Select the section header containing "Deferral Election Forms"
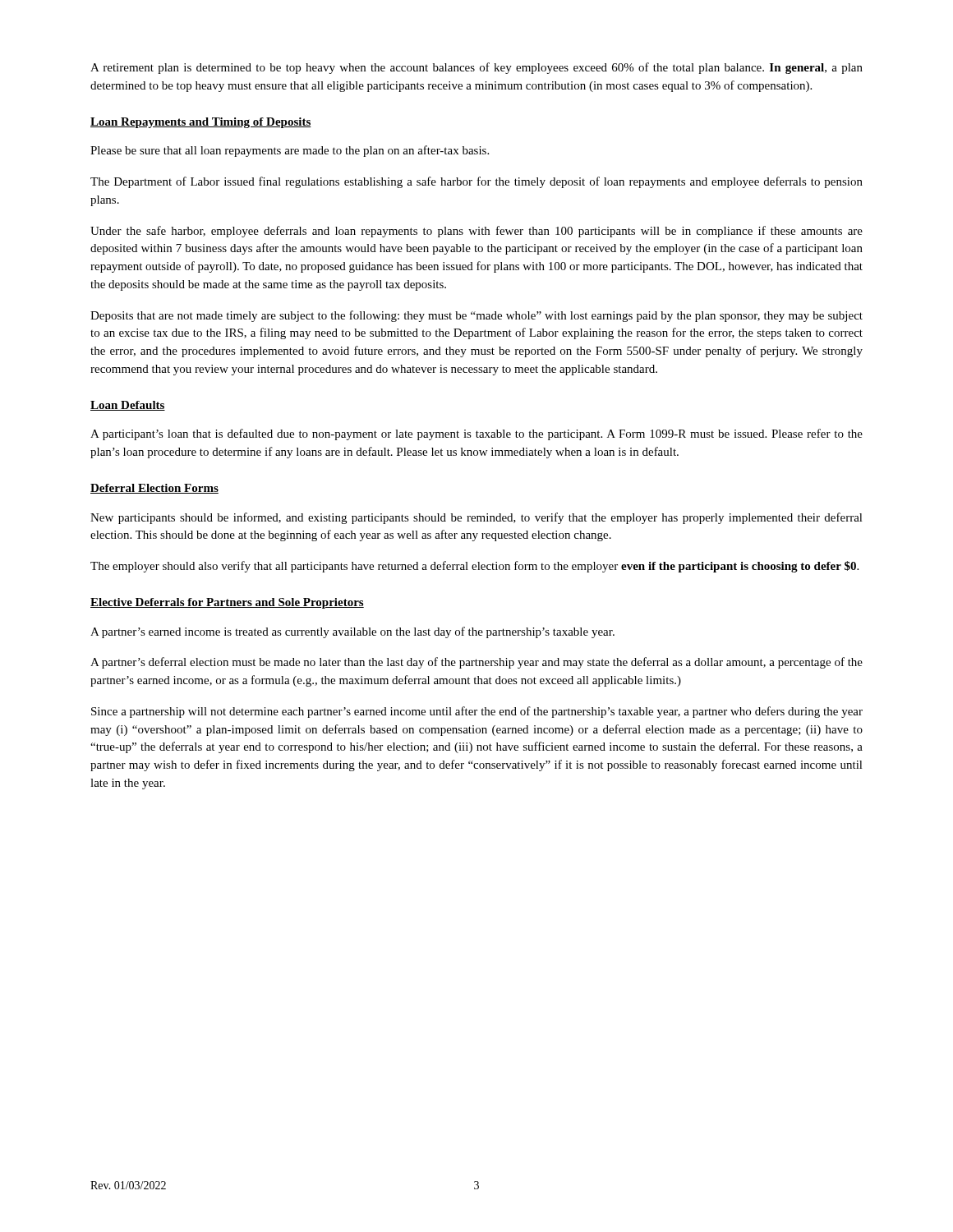 click(x=154, y=488)
